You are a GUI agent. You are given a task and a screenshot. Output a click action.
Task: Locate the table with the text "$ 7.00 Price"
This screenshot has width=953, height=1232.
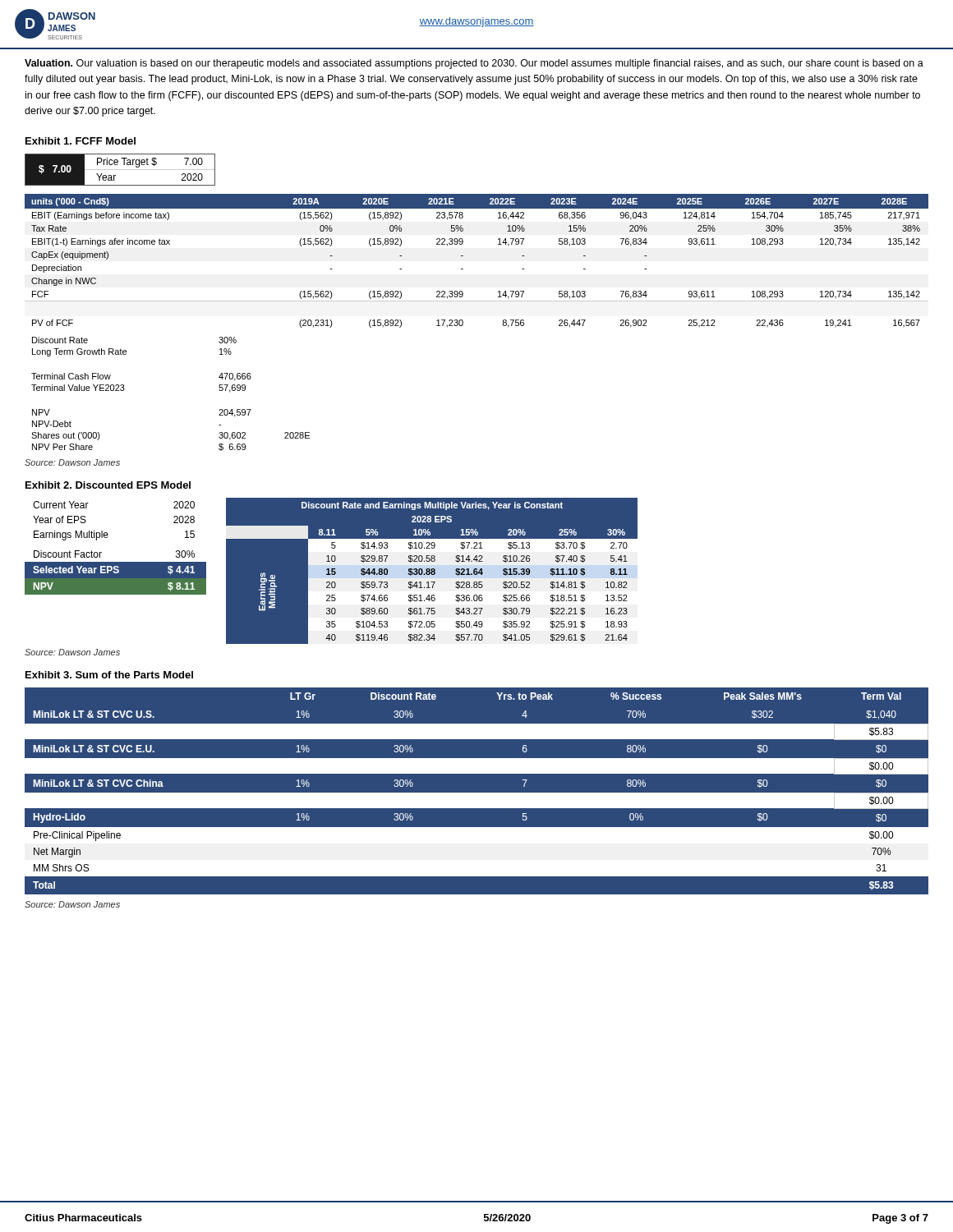[x=476, y=169]
